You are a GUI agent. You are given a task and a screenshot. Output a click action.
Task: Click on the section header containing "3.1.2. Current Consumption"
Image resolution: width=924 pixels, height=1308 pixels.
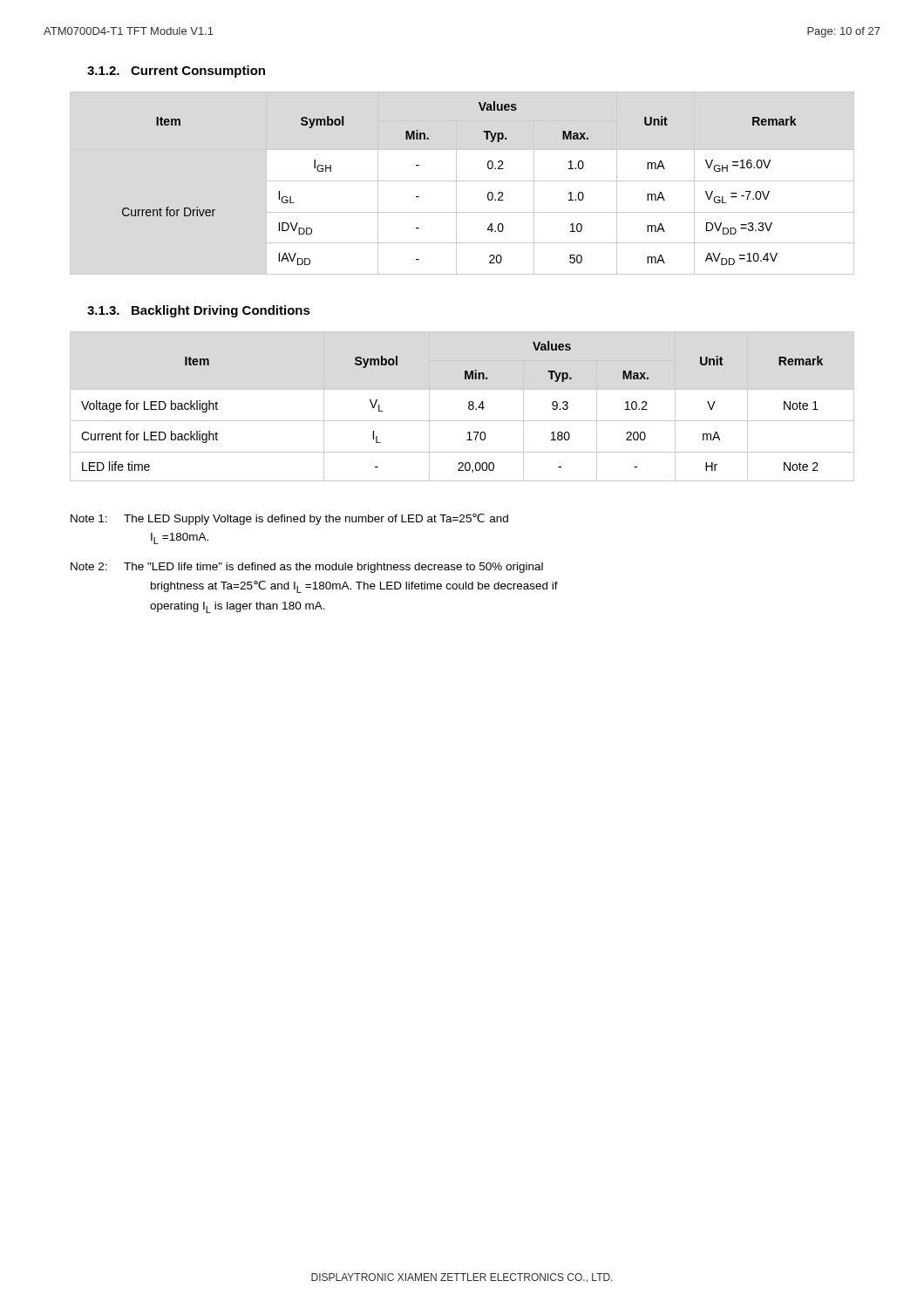click(177, 70)
